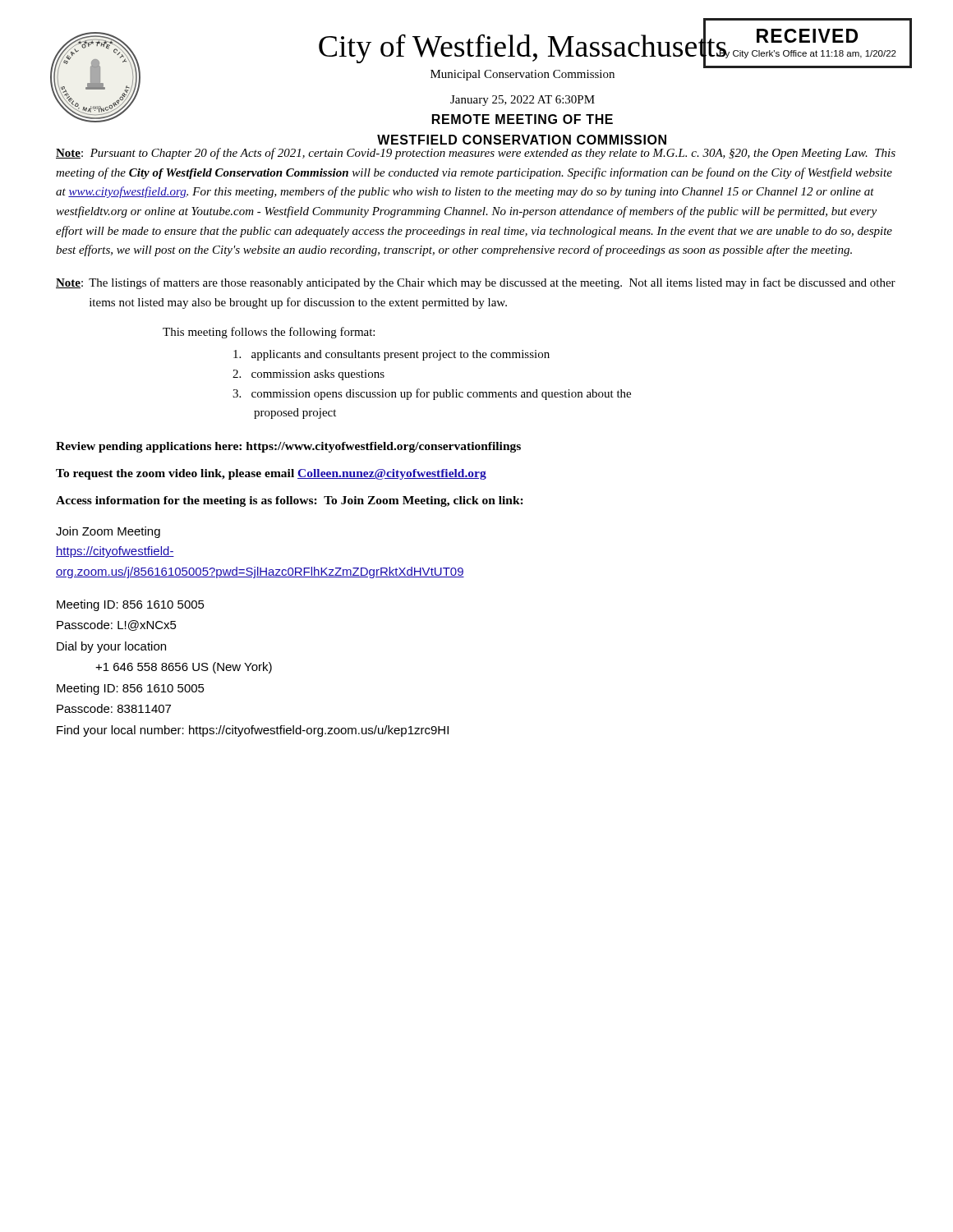Screen dimensions: 1232x953
Task: Point to the passage starting "Review pending applications"
Action: tap(288, 446)
